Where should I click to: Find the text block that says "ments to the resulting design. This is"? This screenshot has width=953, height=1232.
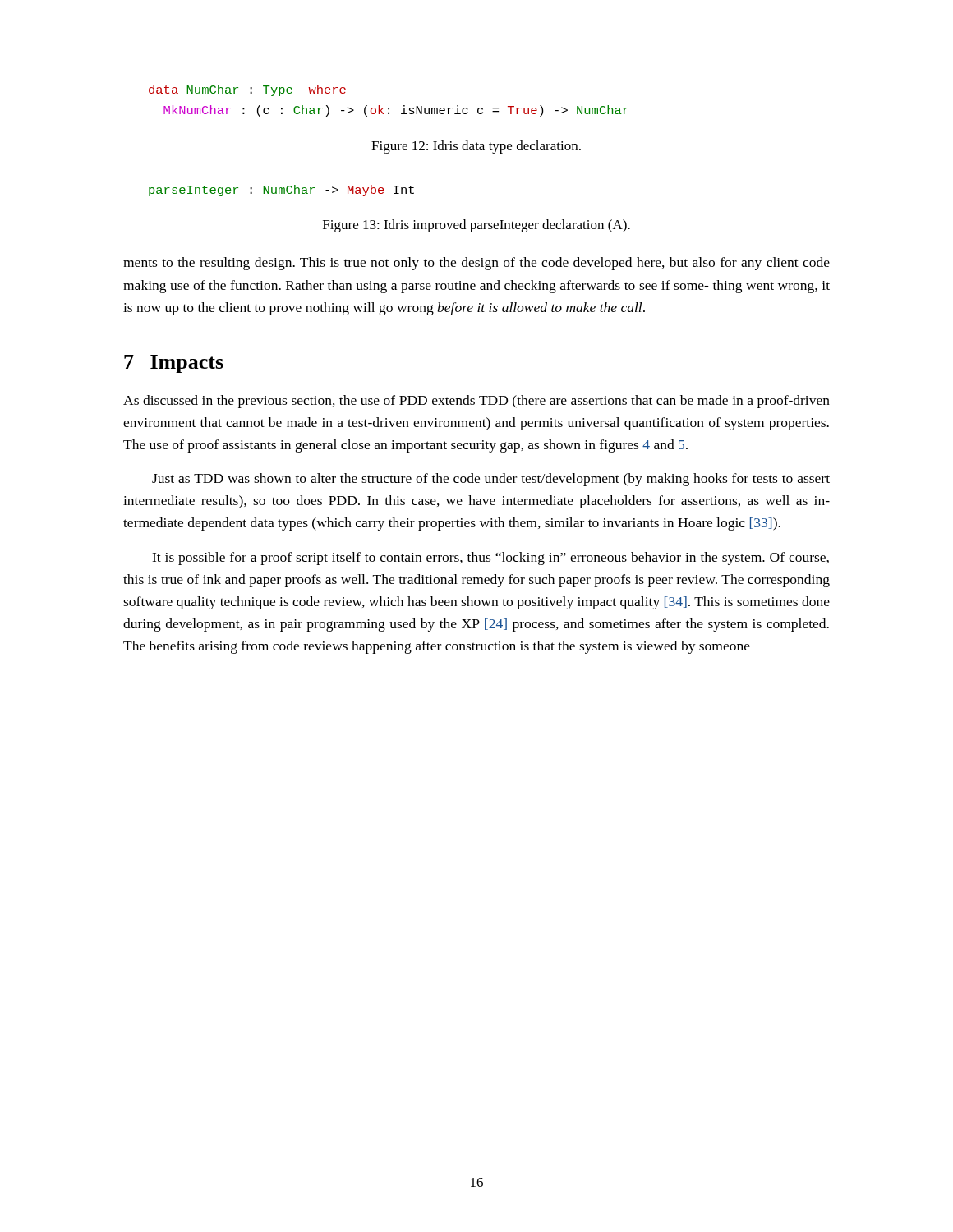tap(476, 285)
